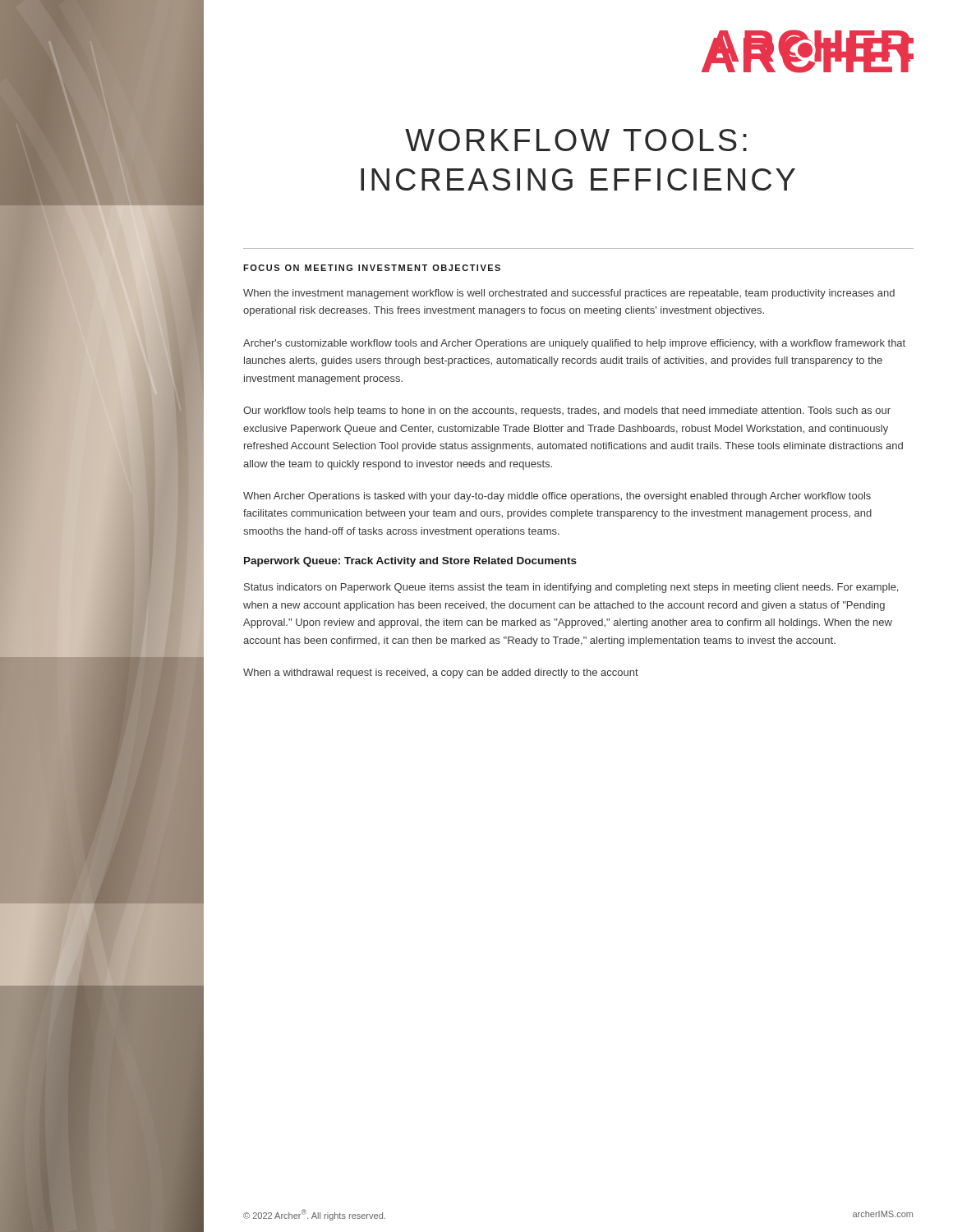
Task: Select the text block that reads "Our workflow tools help"
Action: (x=573, y=437)
